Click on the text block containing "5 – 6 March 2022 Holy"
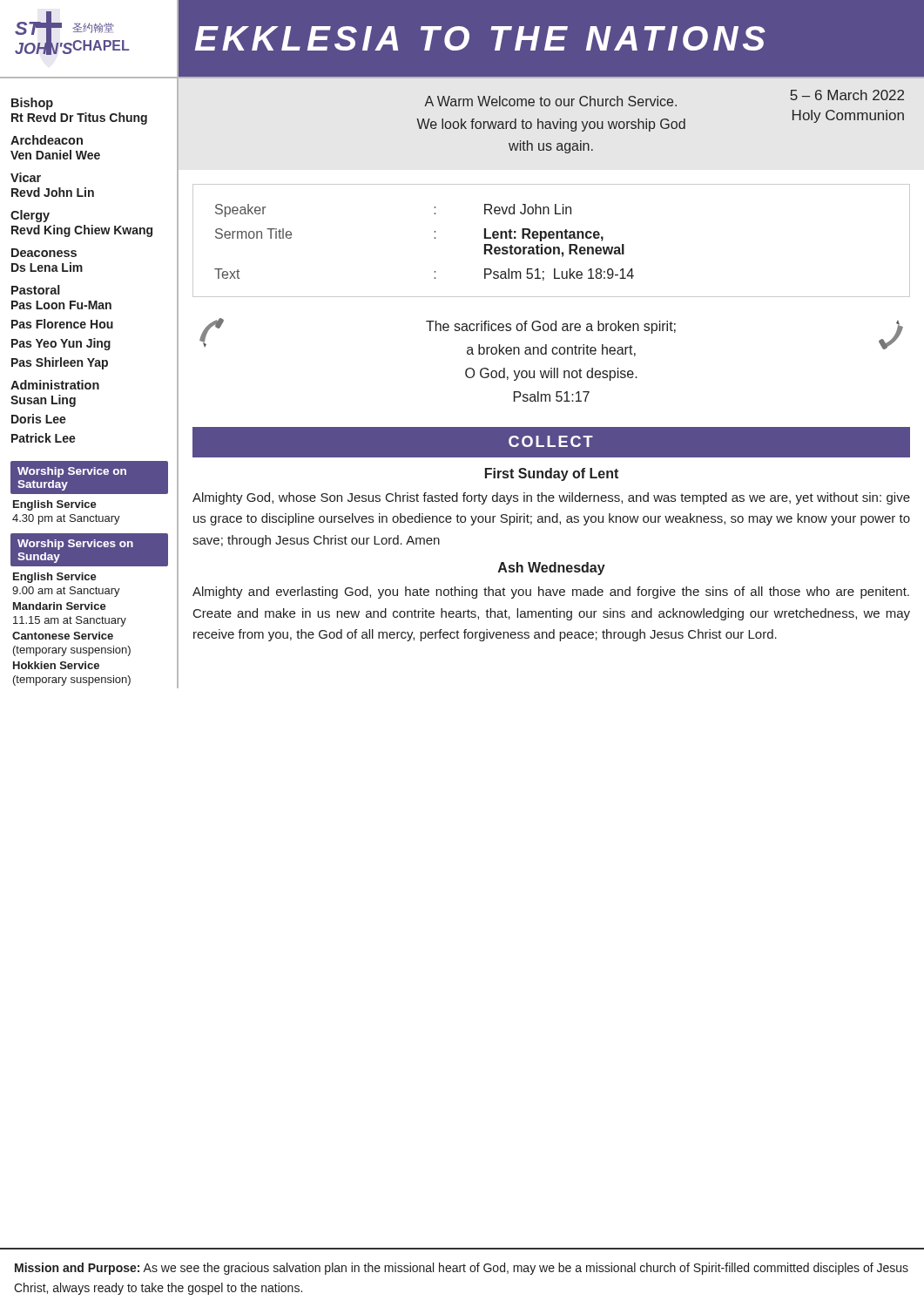The height and width of the screenshot is (1307, 924). coord(847,104)
